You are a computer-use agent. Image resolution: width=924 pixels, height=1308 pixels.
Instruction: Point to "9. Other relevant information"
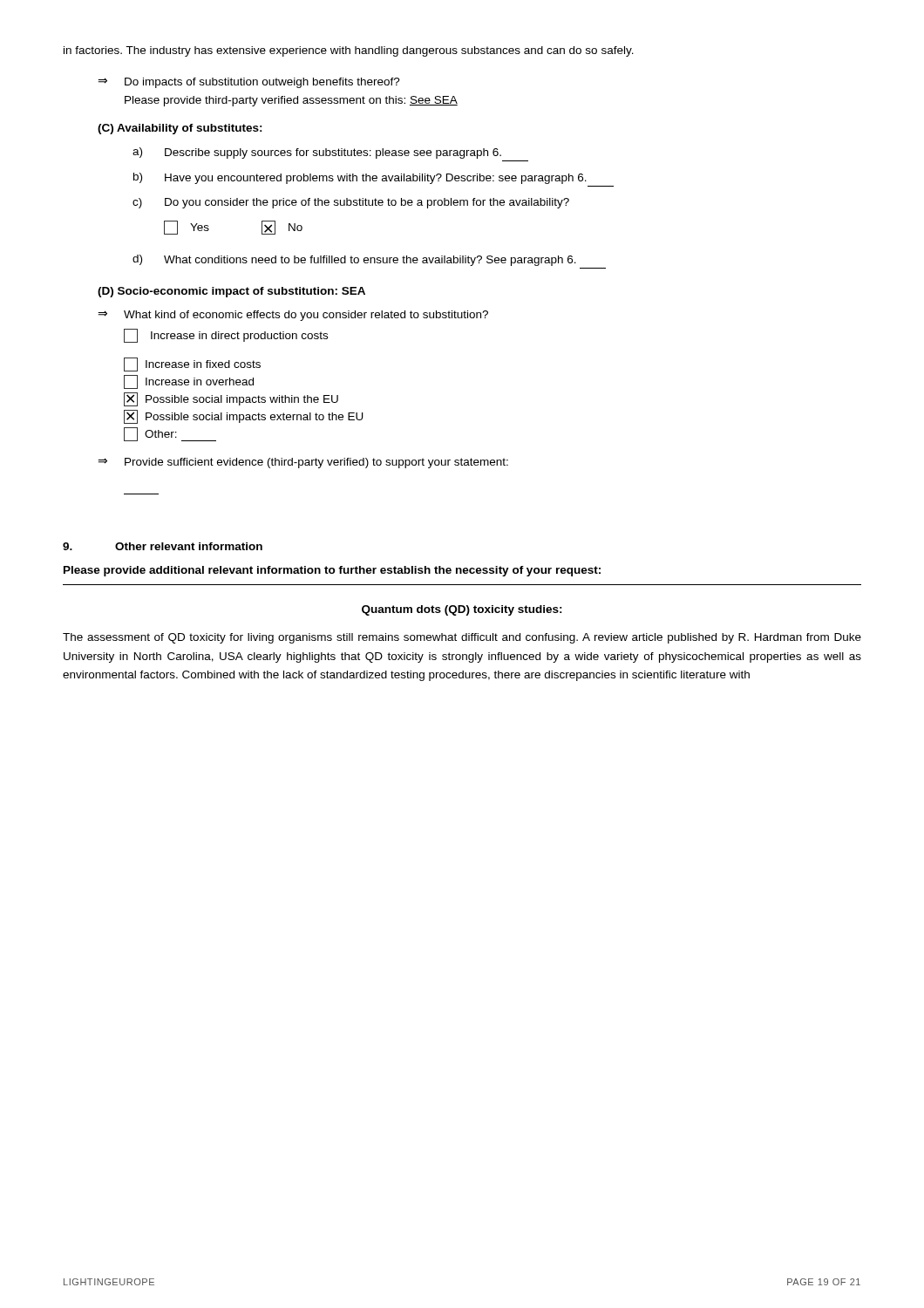coord(163,546)
